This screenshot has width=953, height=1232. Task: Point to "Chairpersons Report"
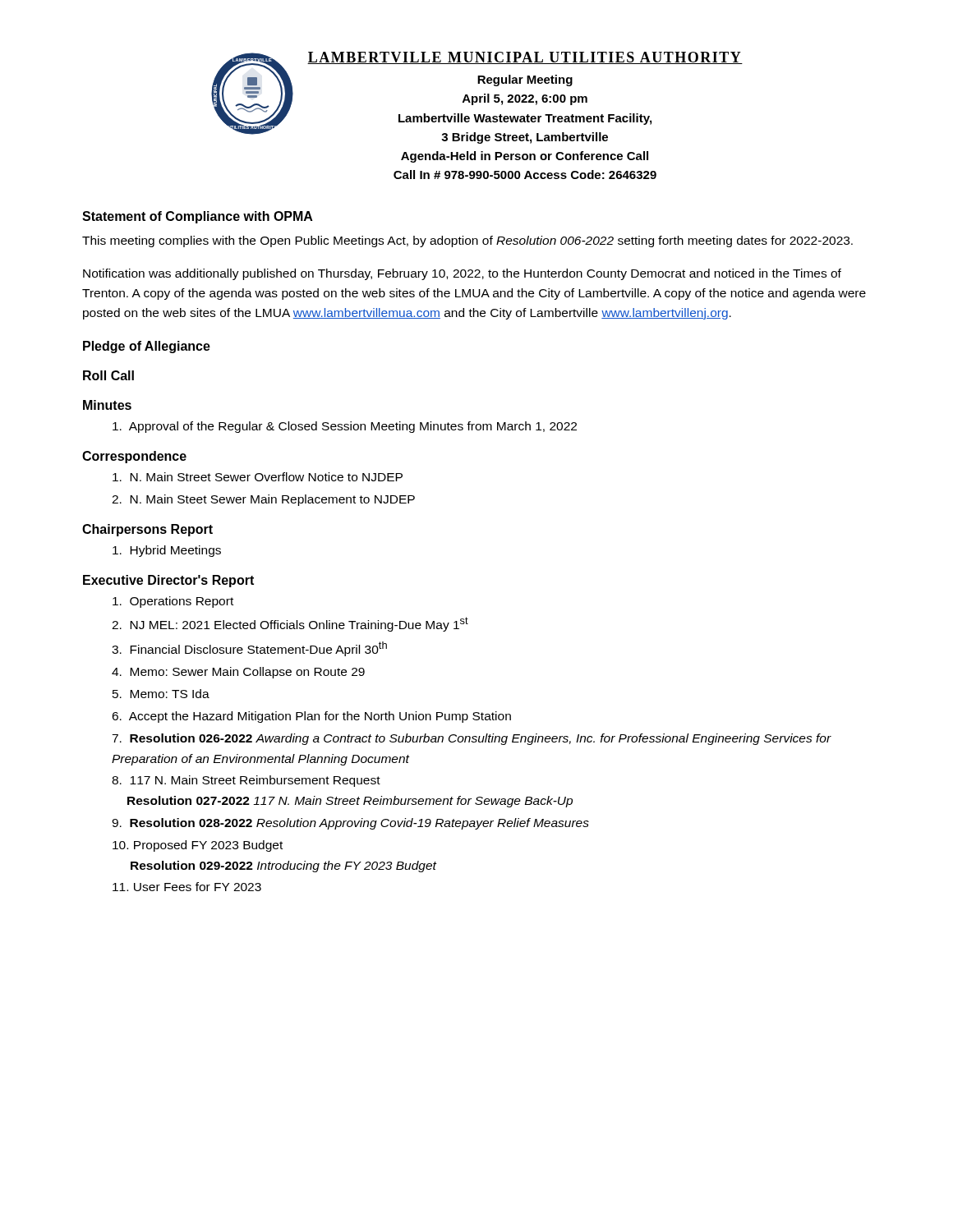pyautogui.click(x=148, y=529)
